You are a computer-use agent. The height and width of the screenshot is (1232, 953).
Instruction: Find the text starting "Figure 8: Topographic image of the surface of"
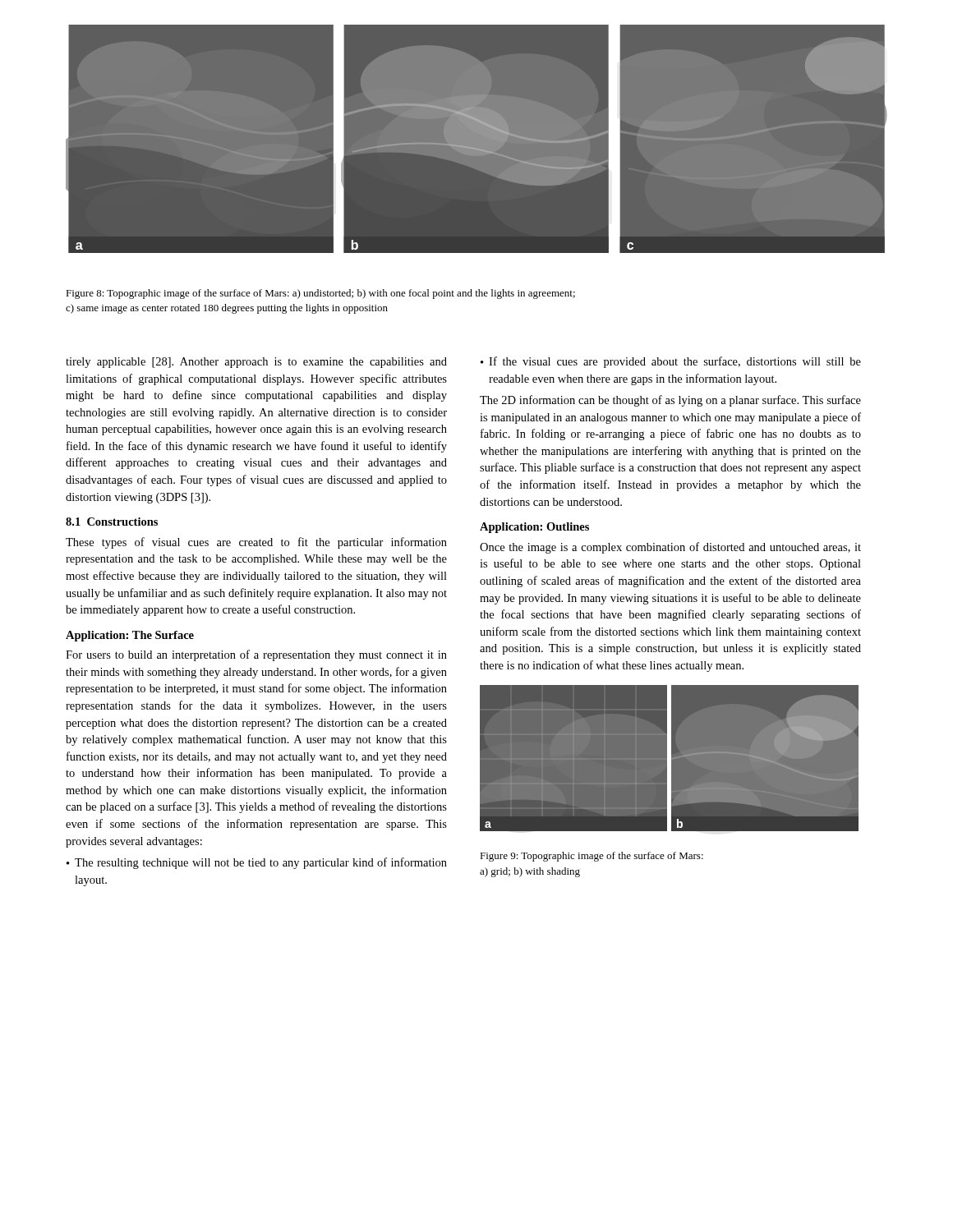click(x=321, y=300)
